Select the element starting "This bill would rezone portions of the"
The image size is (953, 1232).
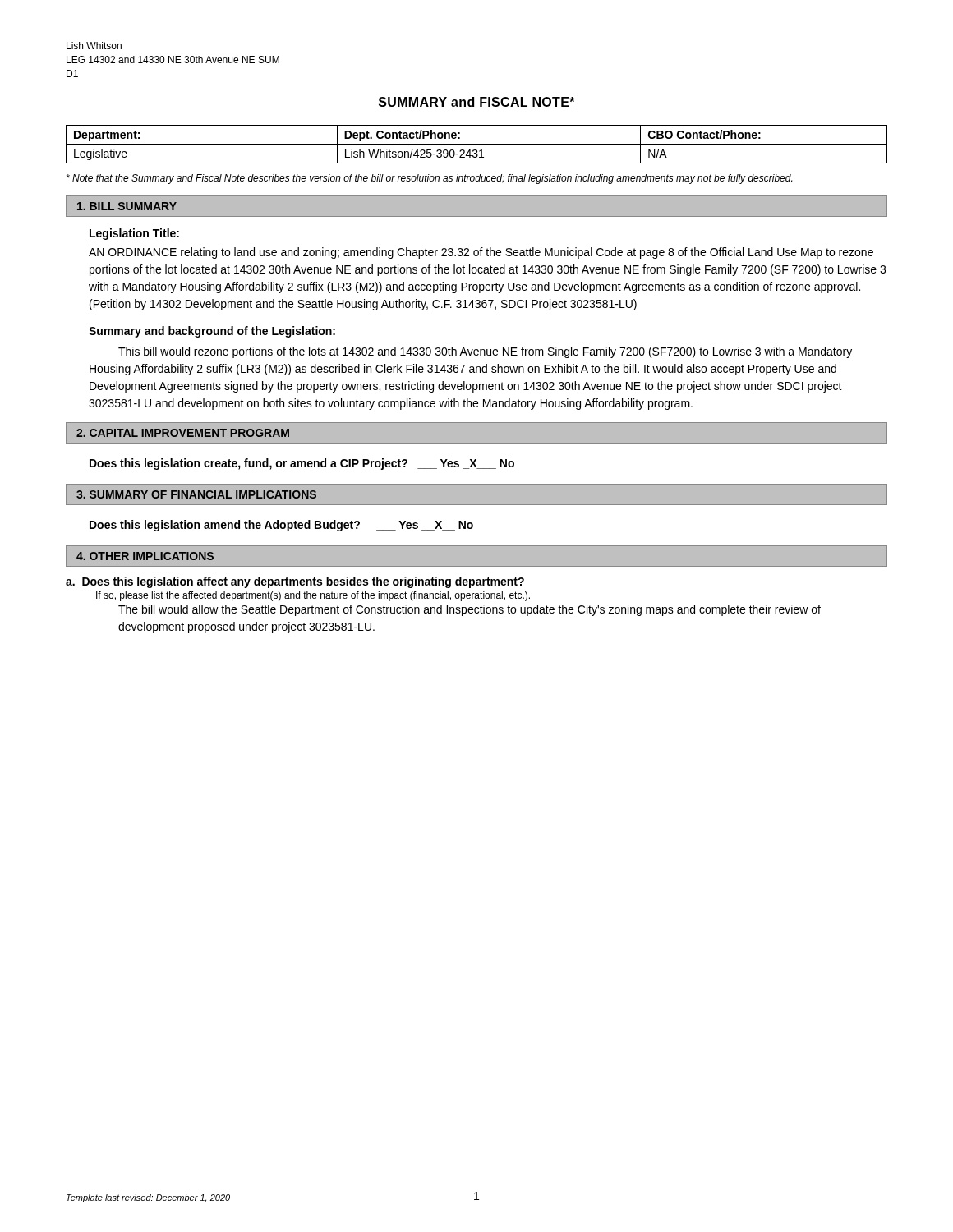470,378
